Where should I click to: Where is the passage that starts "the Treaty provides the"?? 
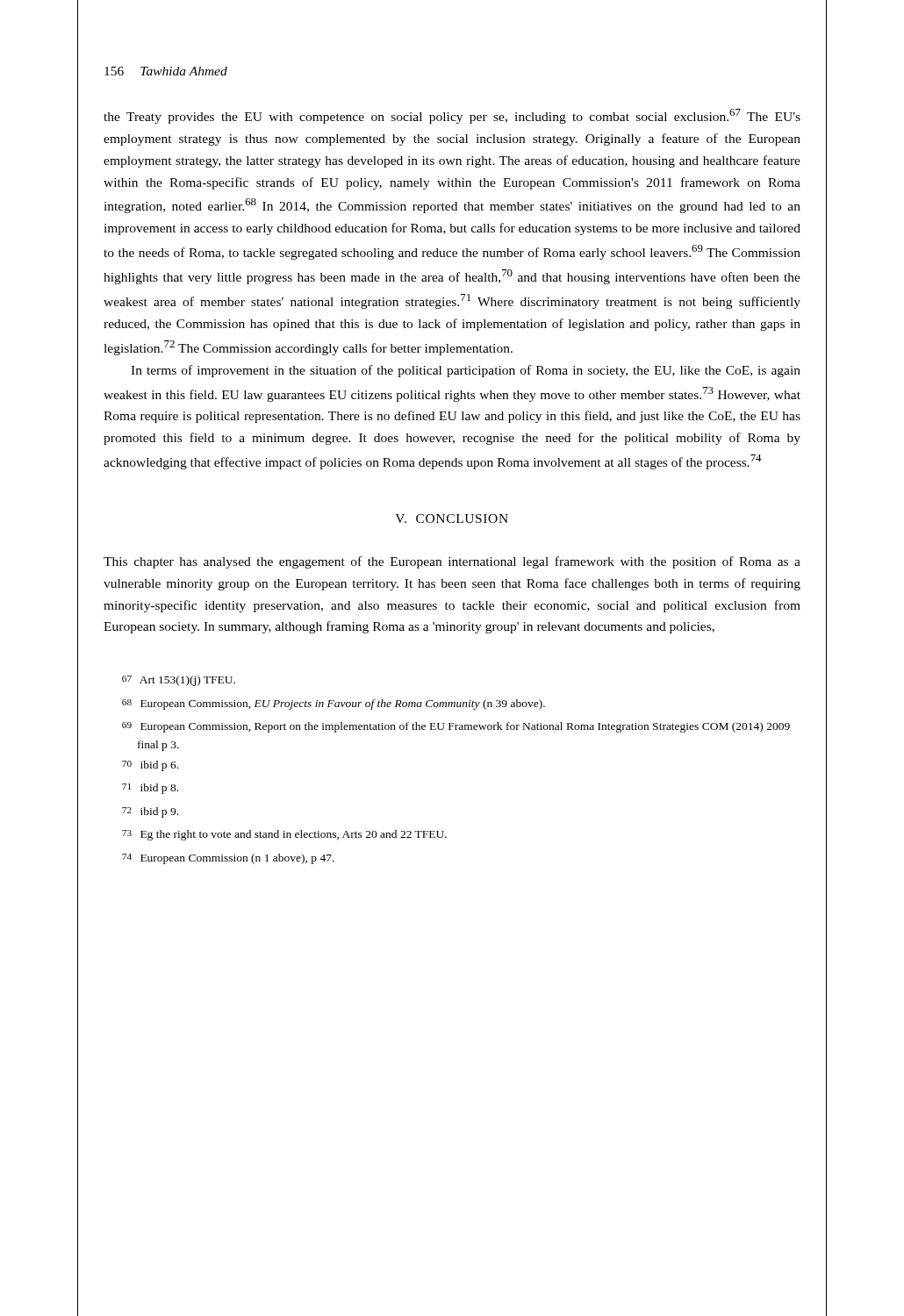452,231
